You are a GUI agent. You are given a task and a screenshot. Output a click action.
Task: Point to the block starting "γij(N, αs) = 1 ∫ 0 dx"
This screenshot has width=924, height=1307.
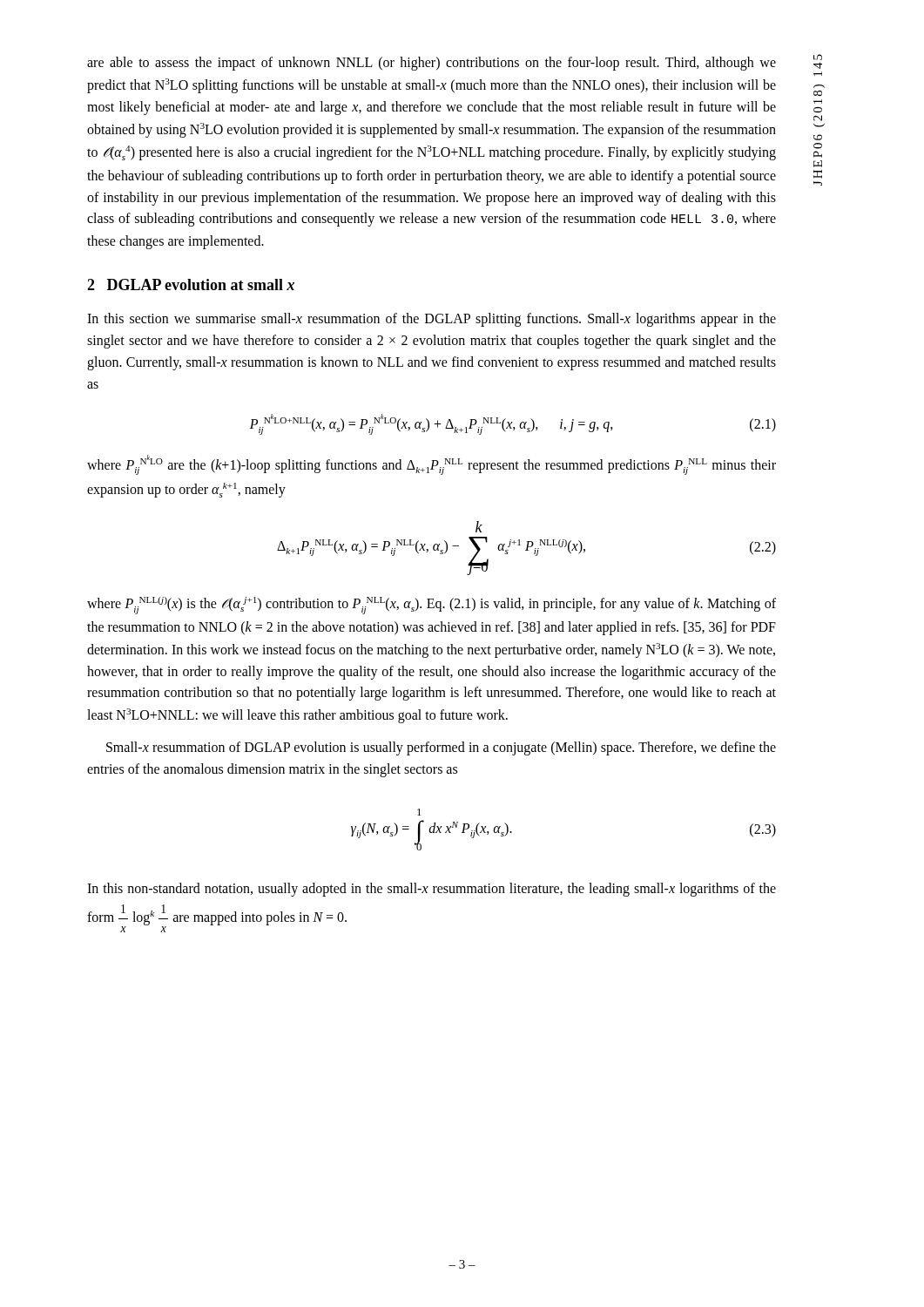pos(419,812)
